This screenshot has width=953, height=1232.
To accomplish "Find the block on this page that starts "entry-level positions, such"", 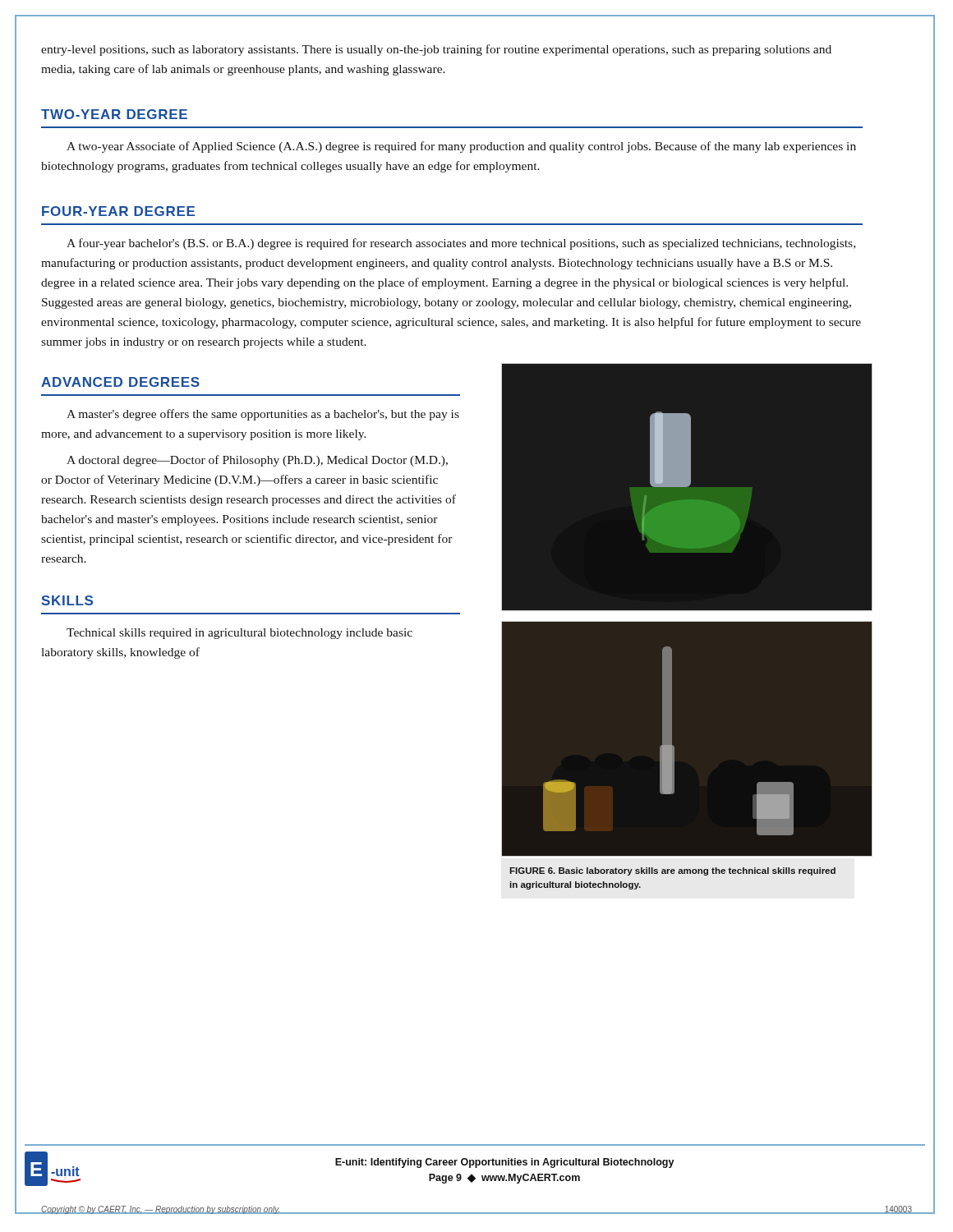I will click(x=436, y=59).
